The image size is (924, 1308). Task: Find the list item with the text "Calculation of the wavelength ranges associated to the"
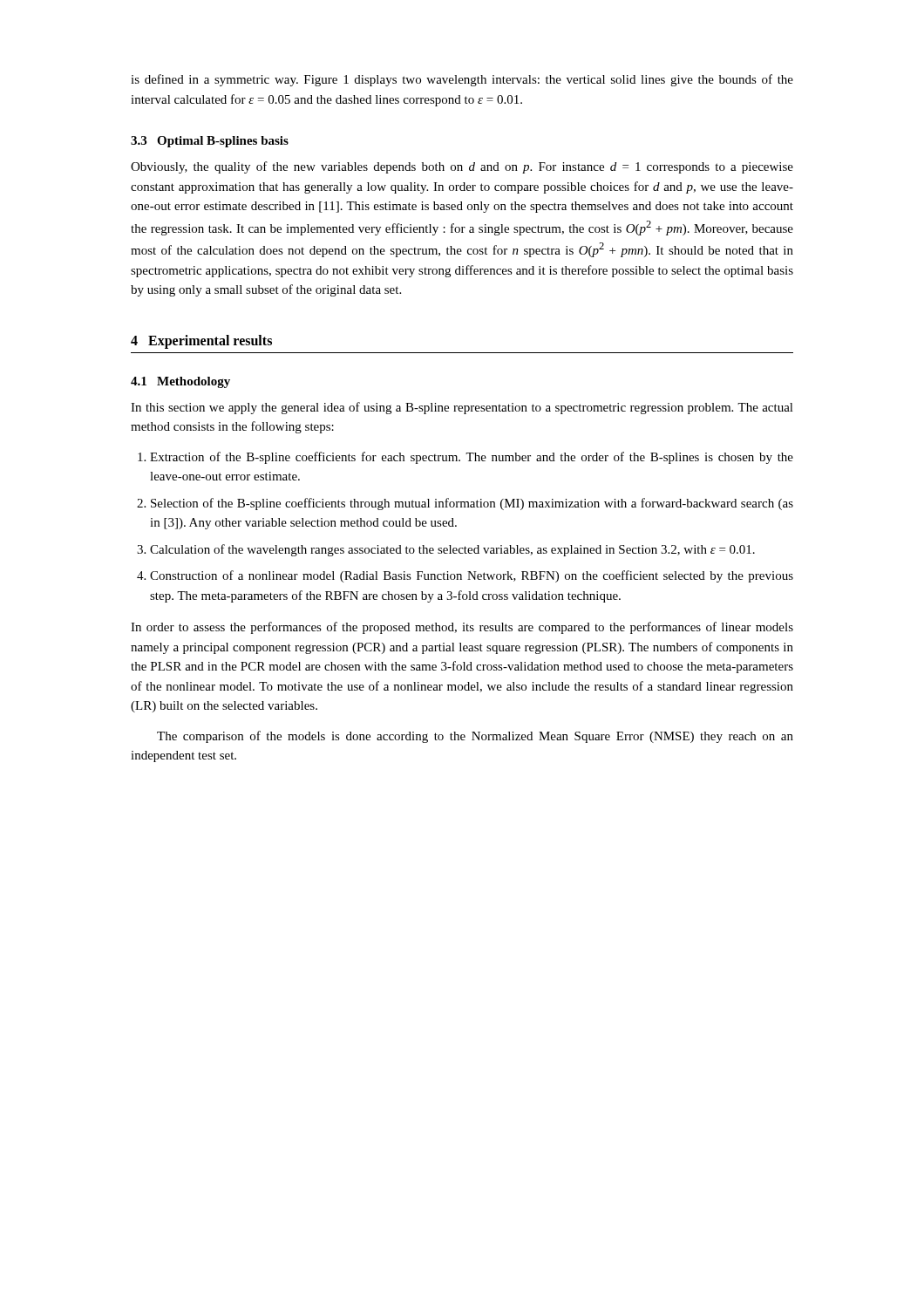453,549
